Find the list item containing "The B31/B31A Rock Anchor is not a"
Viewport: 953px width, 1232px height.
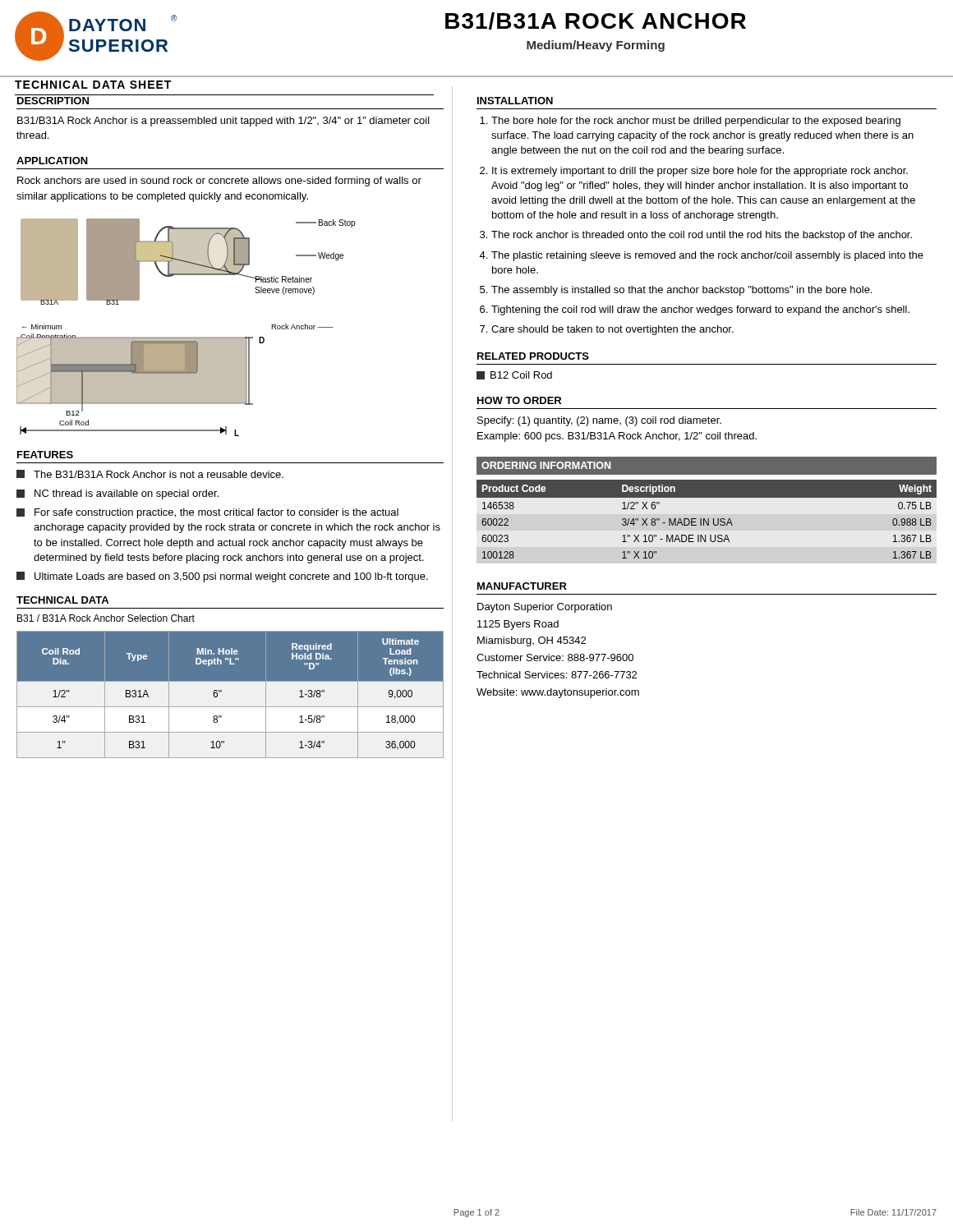point(230,475)
